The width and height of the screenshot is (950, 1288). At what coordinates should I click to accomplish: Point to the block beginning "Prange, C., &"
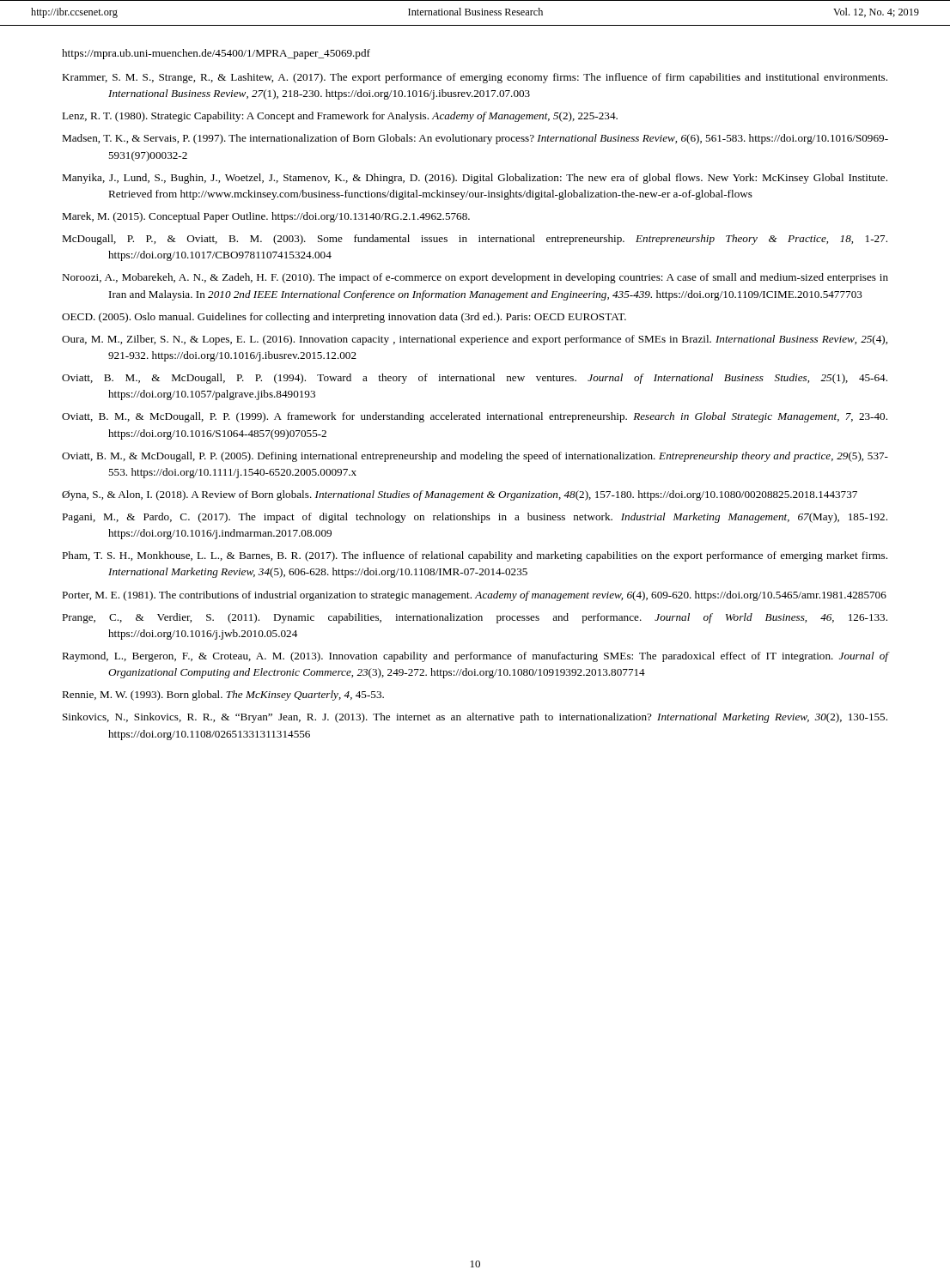475,625
